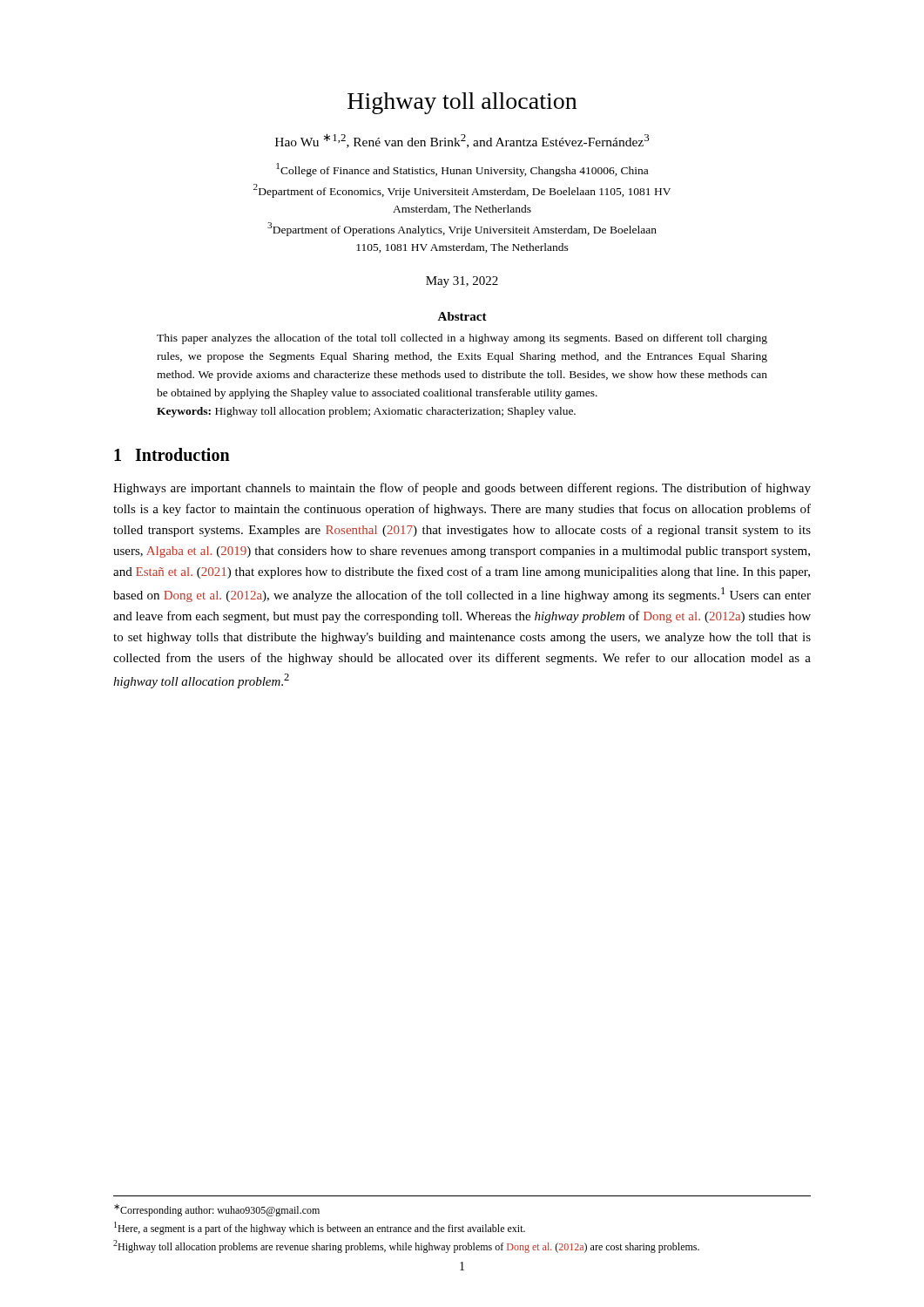
Task: Find the passage starting "Highway toll allocation"
Action: click(x=462, y=101)
